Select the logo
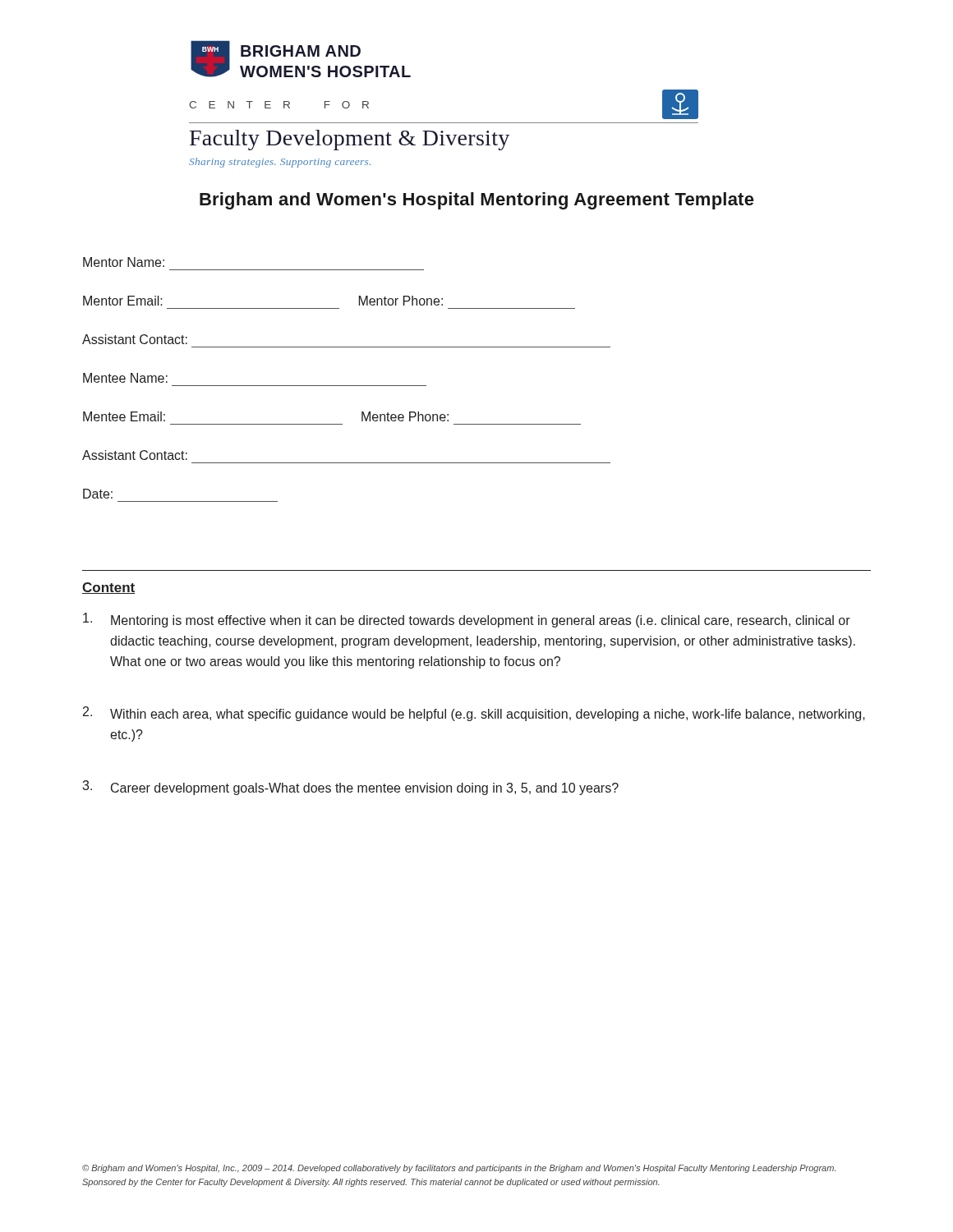This screenshot has height=1232, width=953. pyautogui.click(x=444, y=104)
